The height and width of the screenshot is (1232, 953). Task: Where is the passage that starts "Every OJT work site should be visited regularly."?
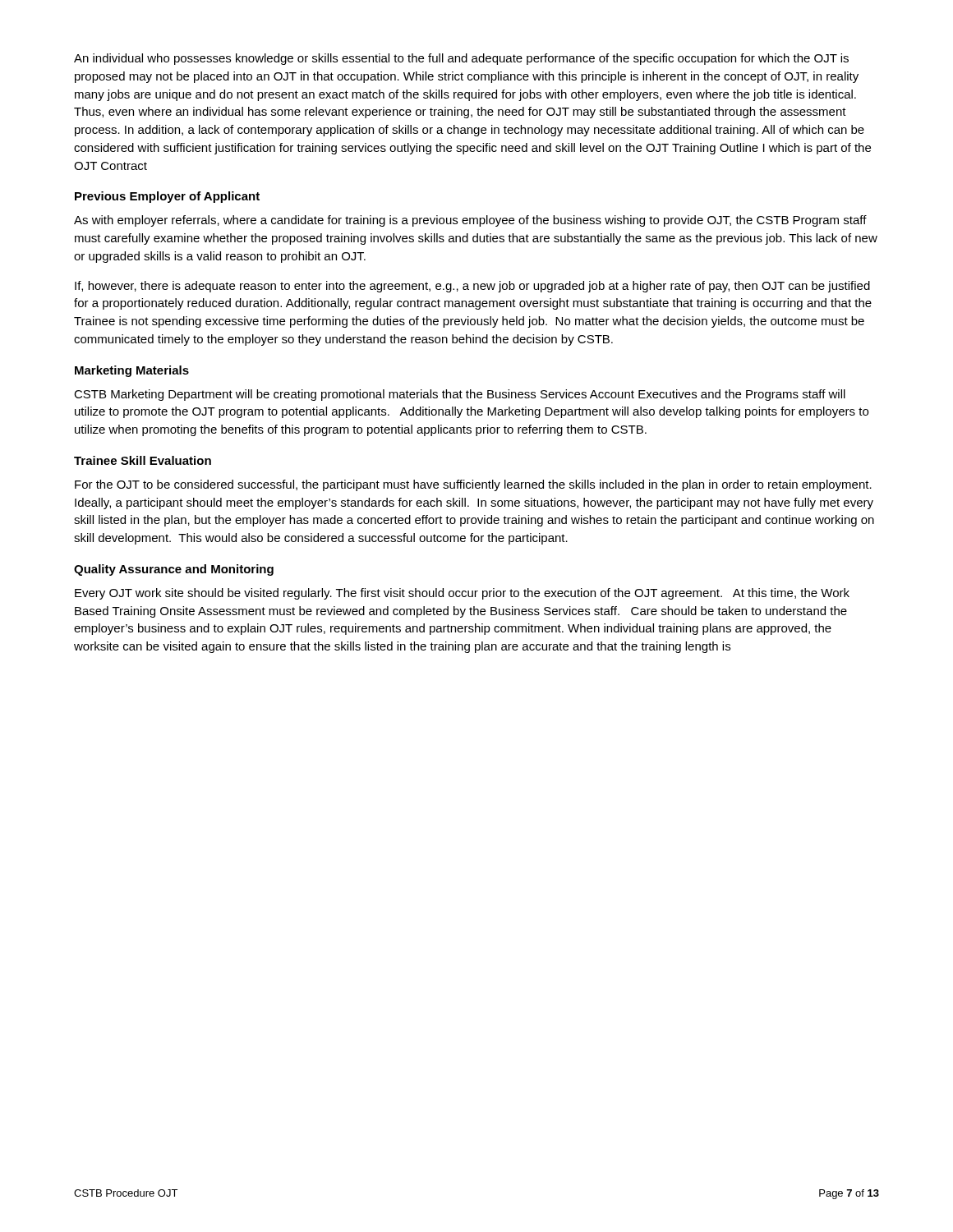(476, 619)
